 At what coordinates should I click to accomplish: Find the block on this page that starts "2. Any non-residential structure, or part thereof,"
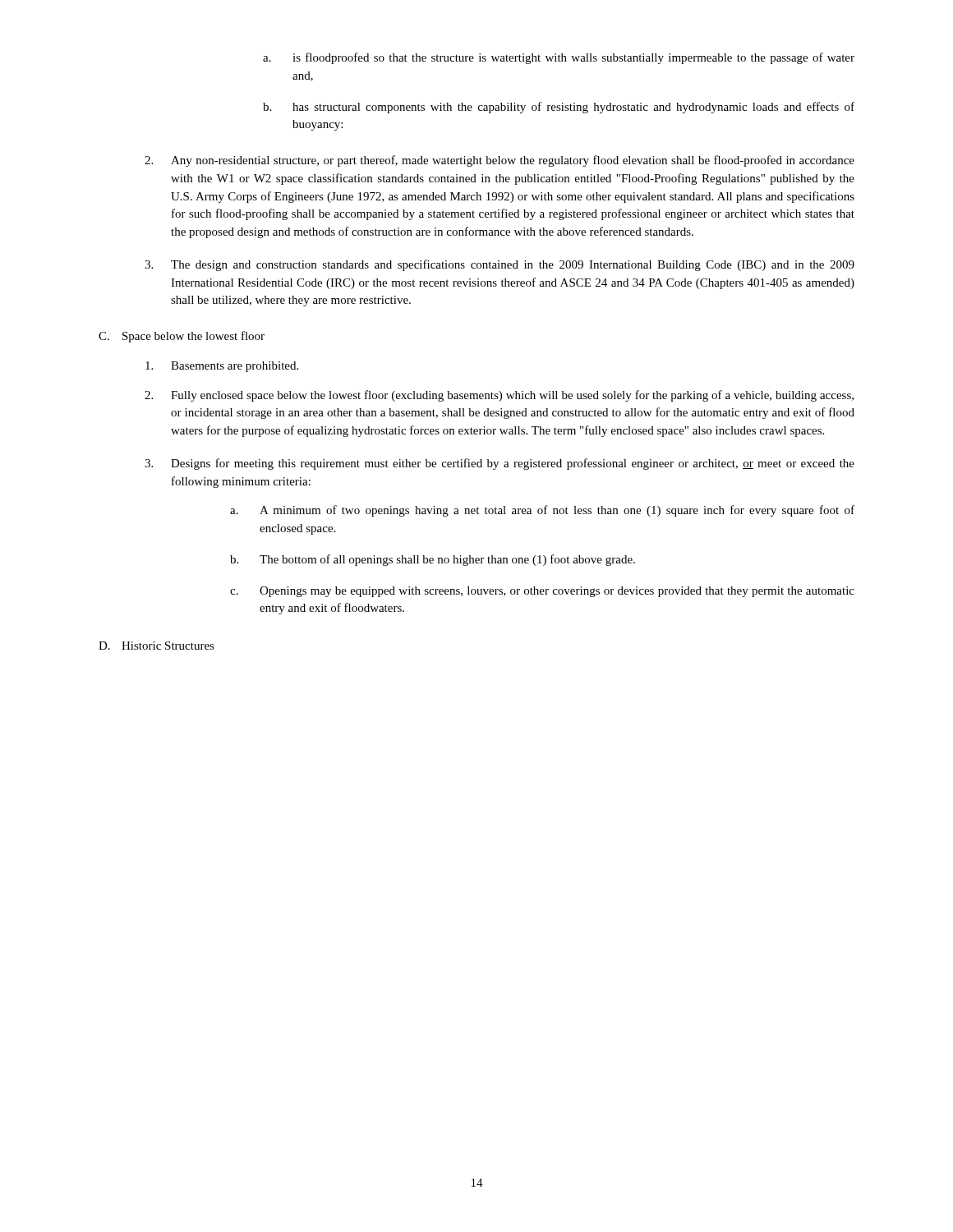pos(500,197)
